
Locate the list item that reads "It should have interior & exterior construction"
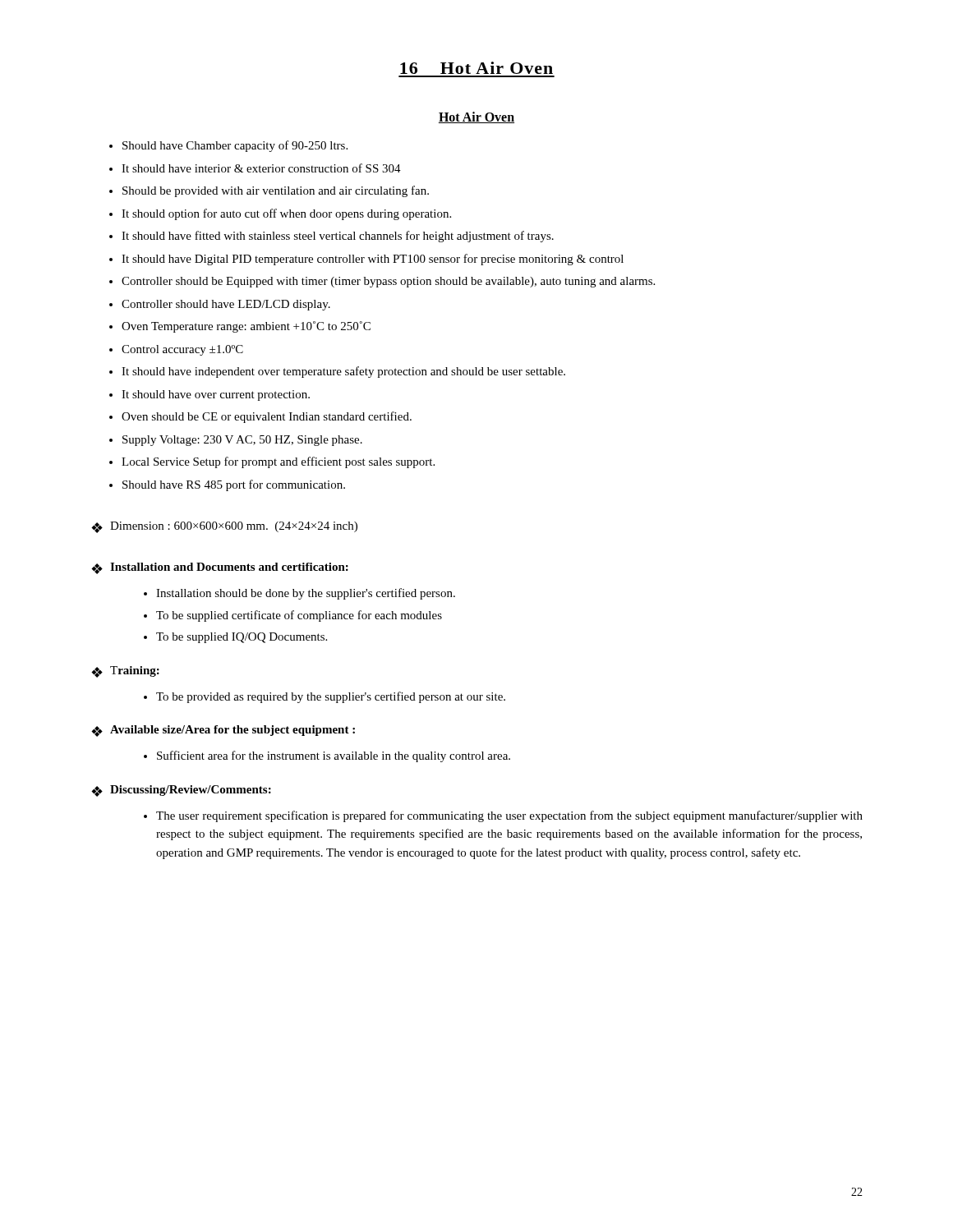261,168
